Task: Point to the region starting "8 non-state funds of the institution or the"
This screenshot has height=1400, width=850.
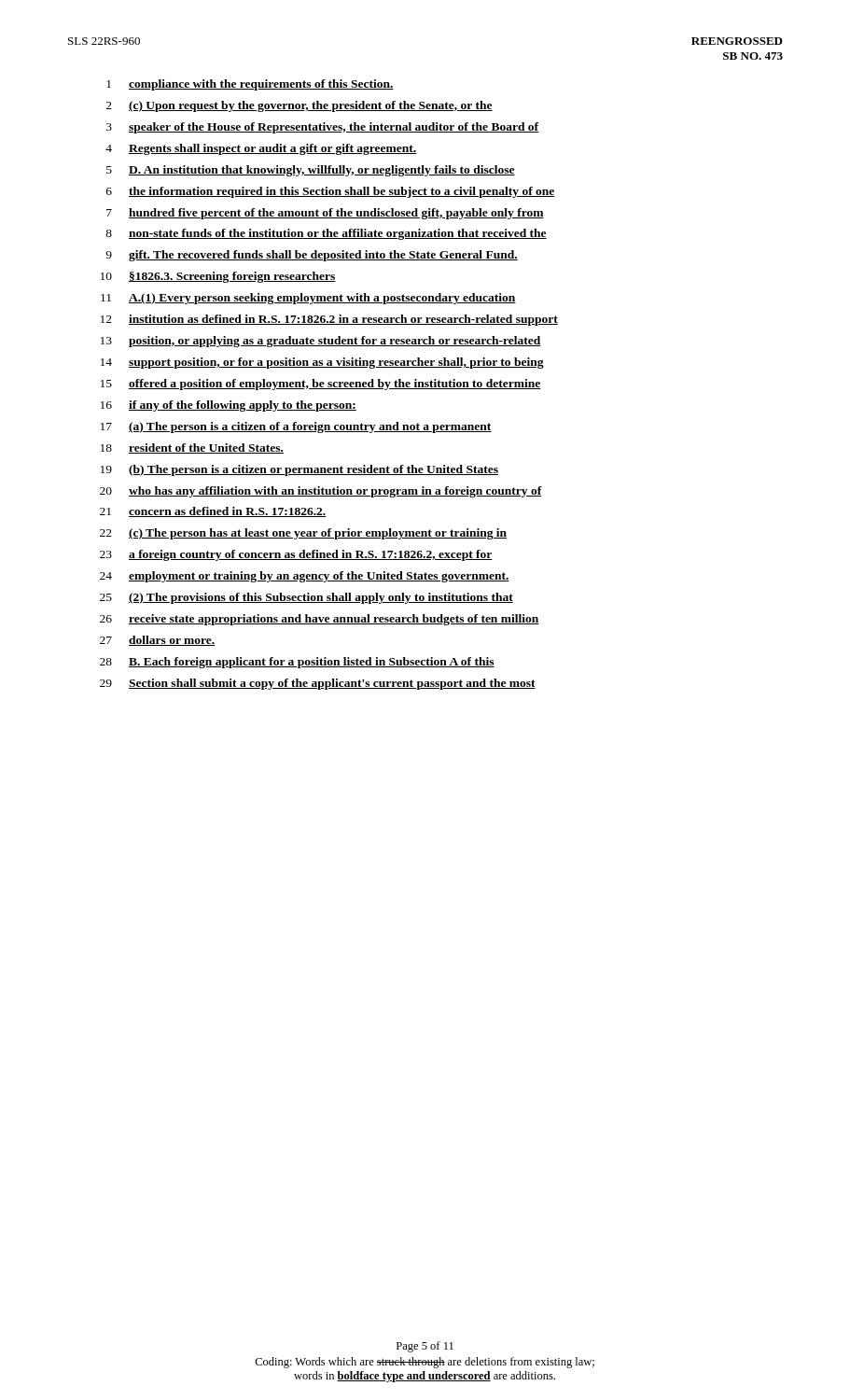Action: click(x=425, y=234)
